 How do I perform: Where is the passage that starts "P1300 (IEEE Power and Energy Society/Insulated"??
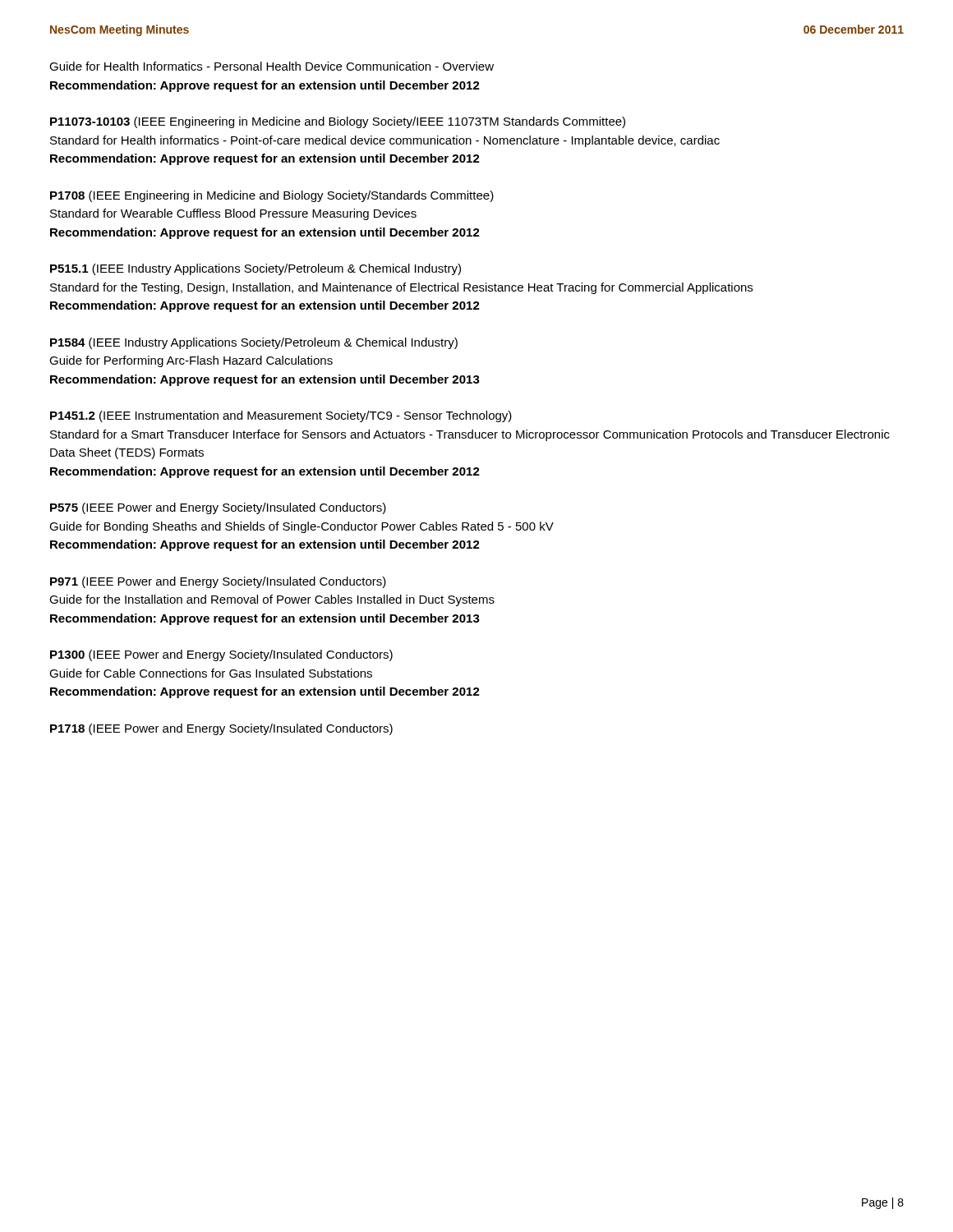tap(221, 655)
